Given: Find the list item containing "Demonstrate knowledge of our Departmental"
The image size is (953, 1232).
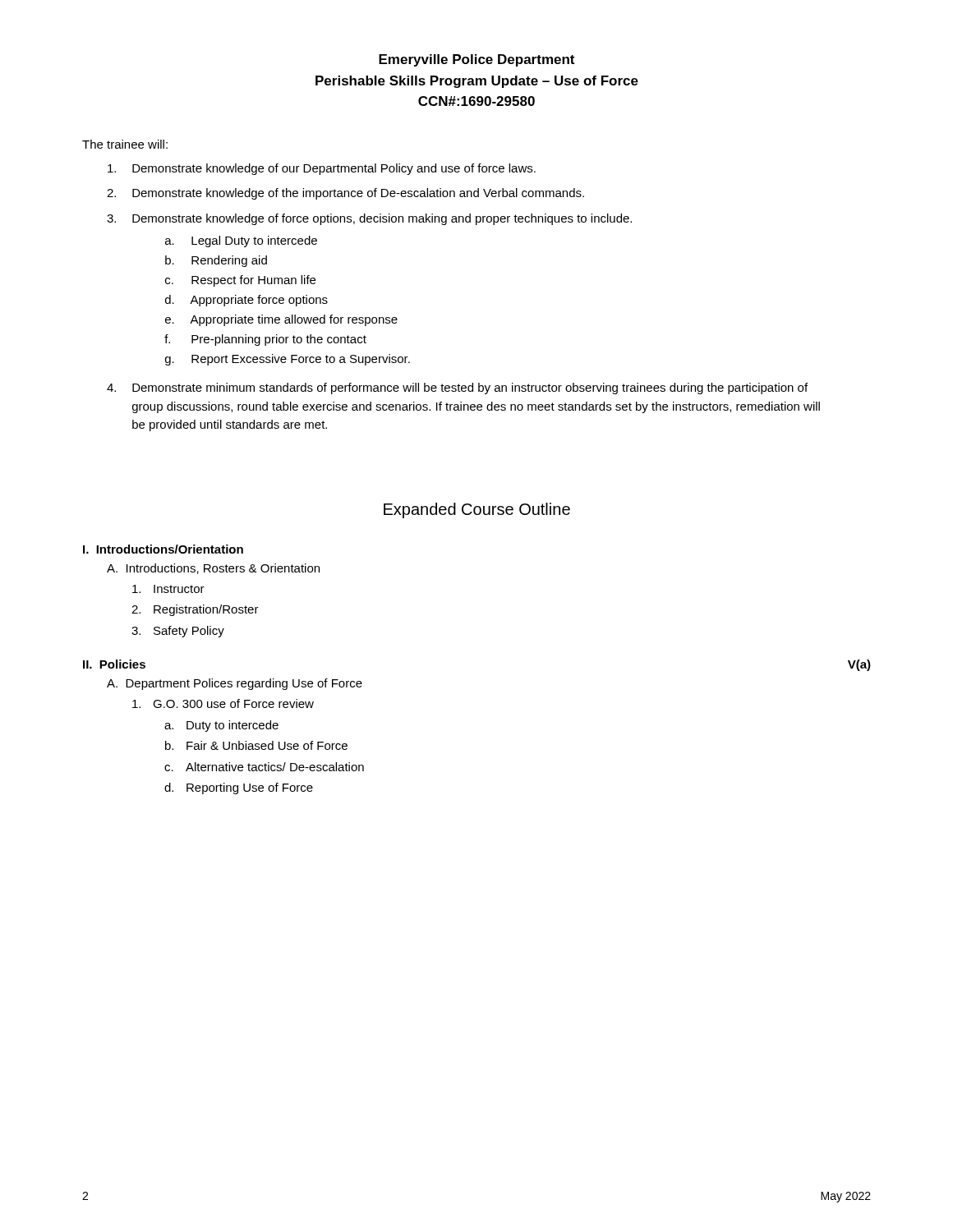Looking at the screenshot, I should pyautogui.click(x=322, y=168).
